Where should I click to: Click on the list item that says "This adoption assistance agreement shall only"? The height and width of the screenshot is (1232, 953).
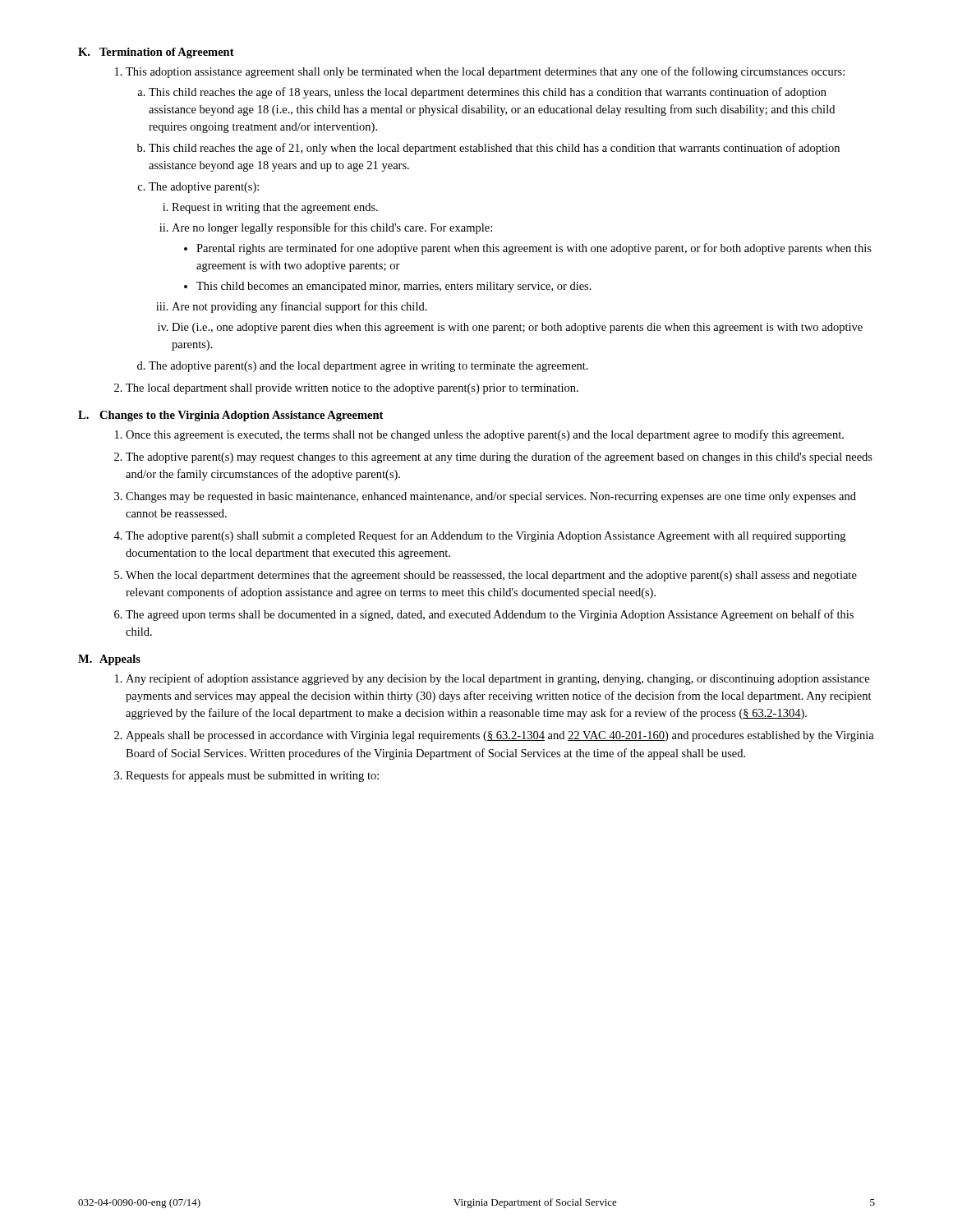point(500,230)
